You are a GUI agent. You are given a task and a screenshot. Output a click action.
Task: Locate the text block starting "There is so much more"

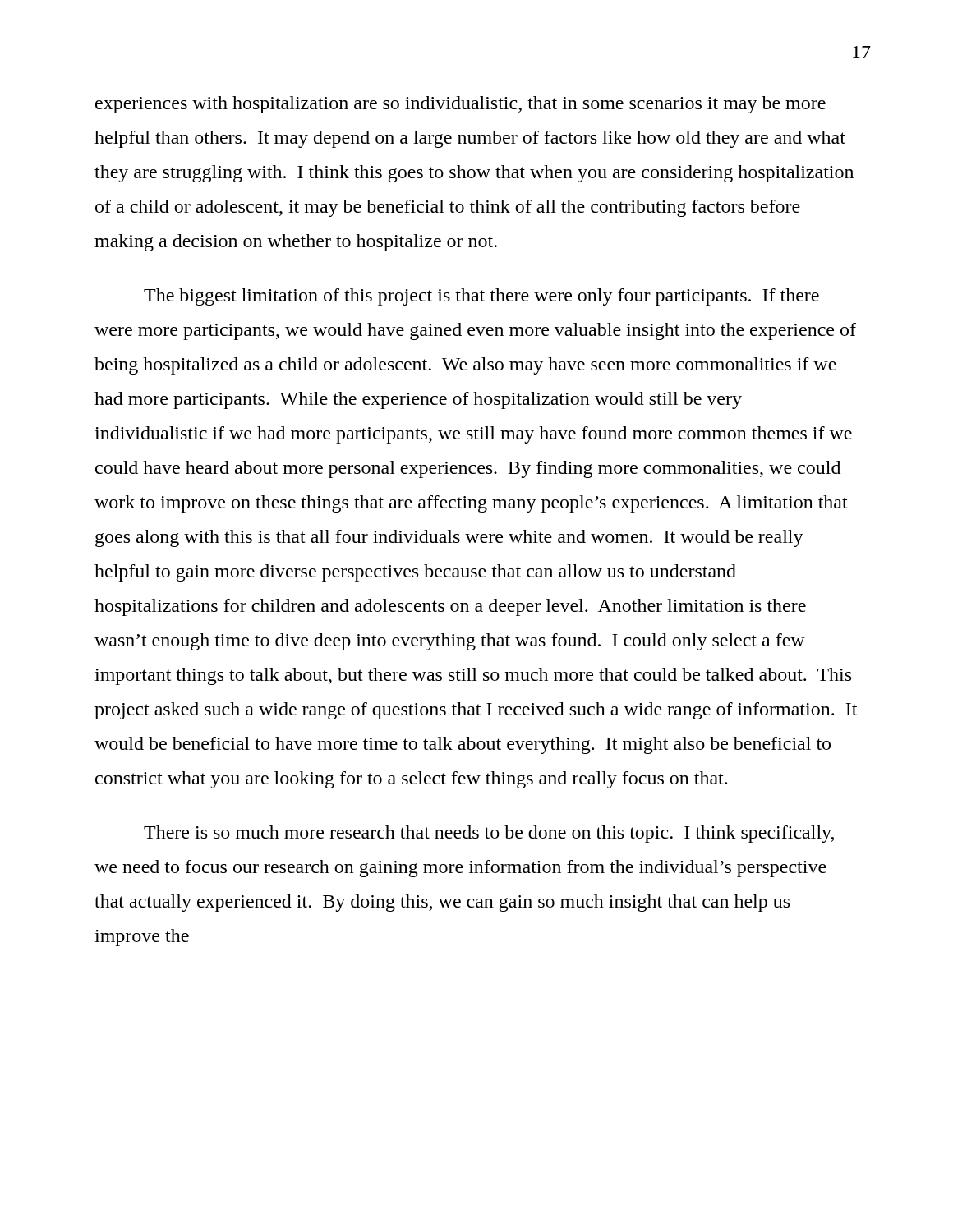(476, 884)
